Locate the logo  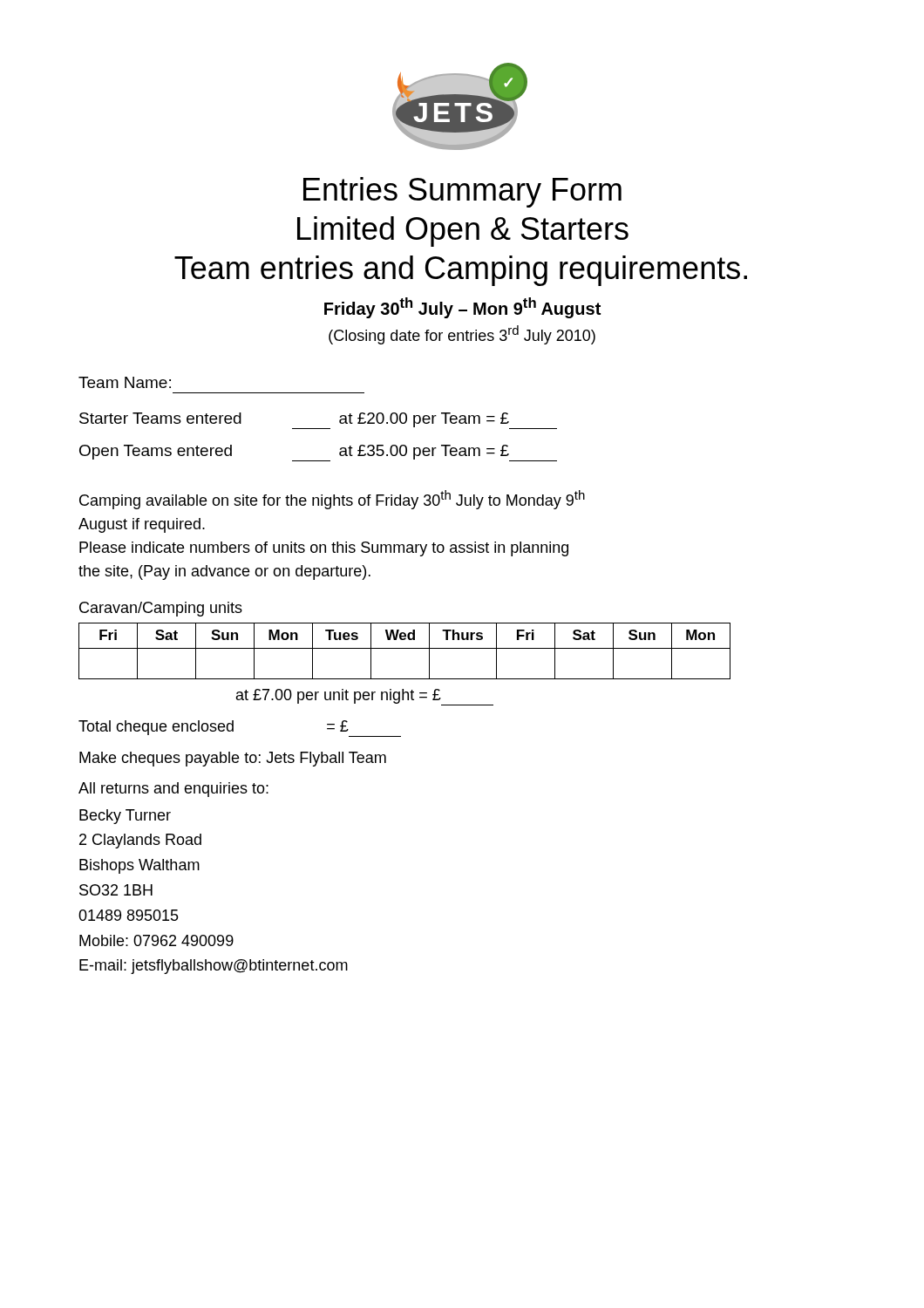click(462, 107)
